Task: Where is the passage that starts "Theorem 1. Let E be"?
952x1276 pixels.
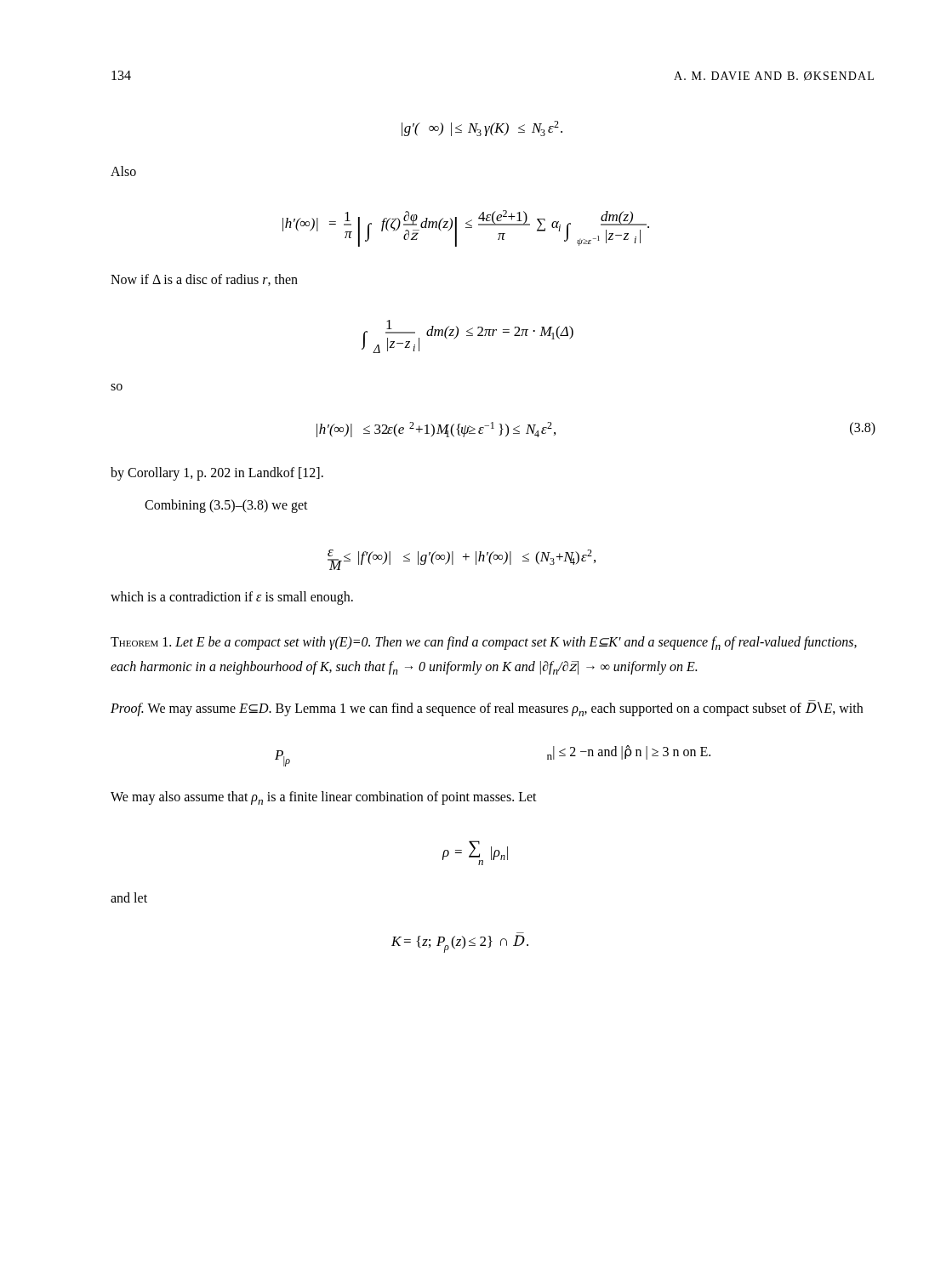Action: click(x=484, y=656)
